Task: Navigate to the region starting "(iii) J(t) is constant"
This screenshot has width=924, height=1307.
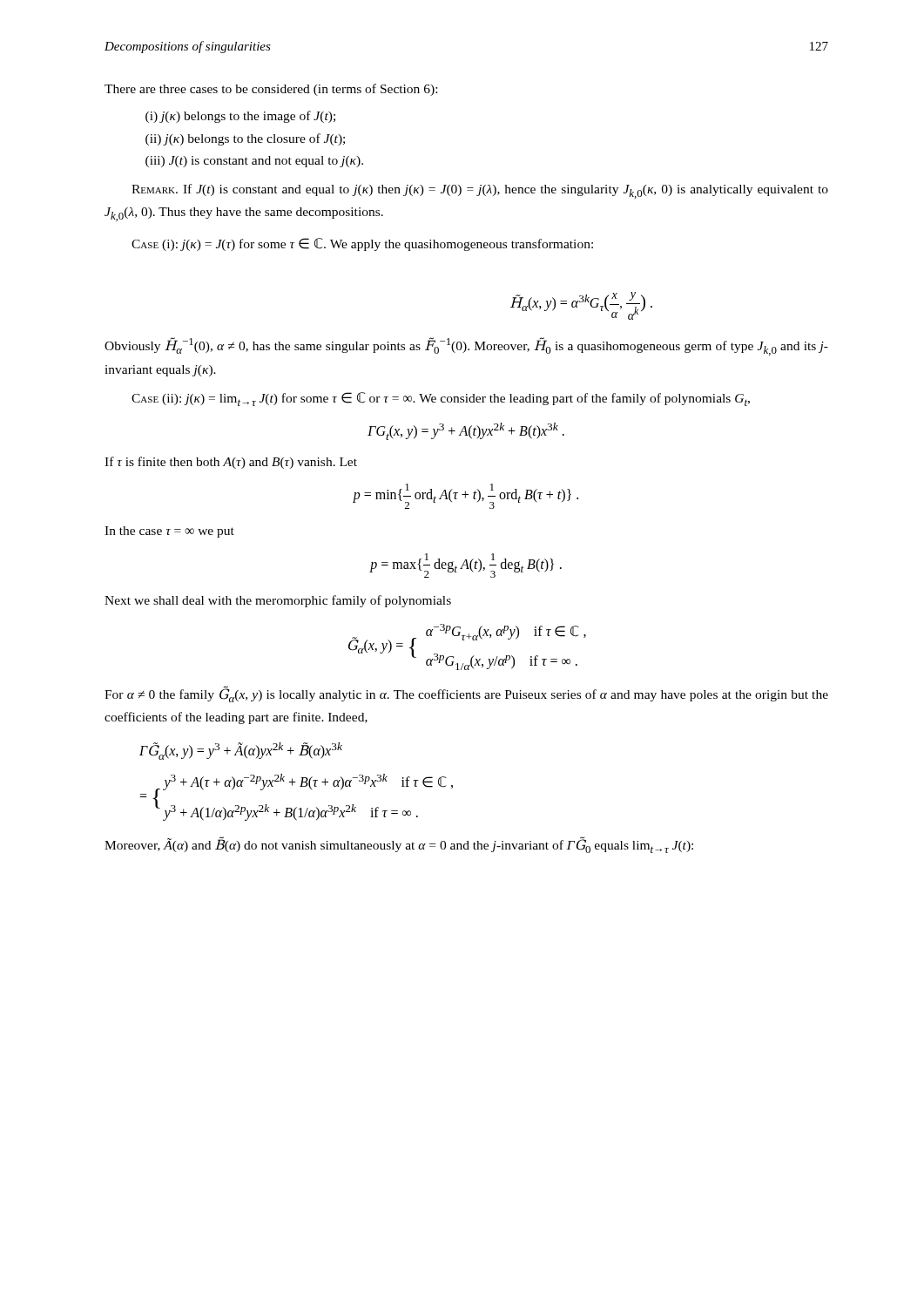Action: pyautogui.click(x=255, y=160)
